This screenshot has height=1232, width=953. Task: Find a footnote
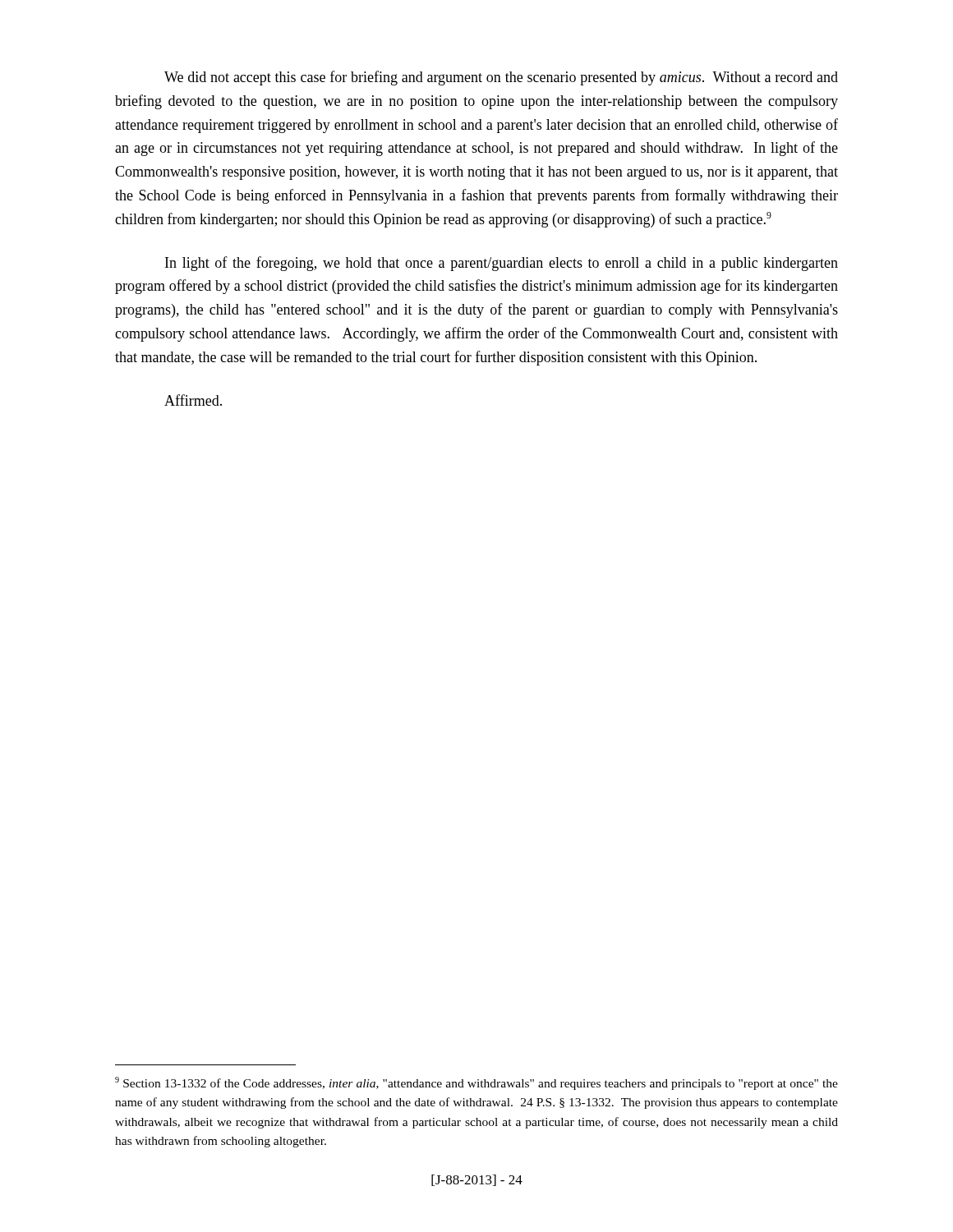[476, 1107]
